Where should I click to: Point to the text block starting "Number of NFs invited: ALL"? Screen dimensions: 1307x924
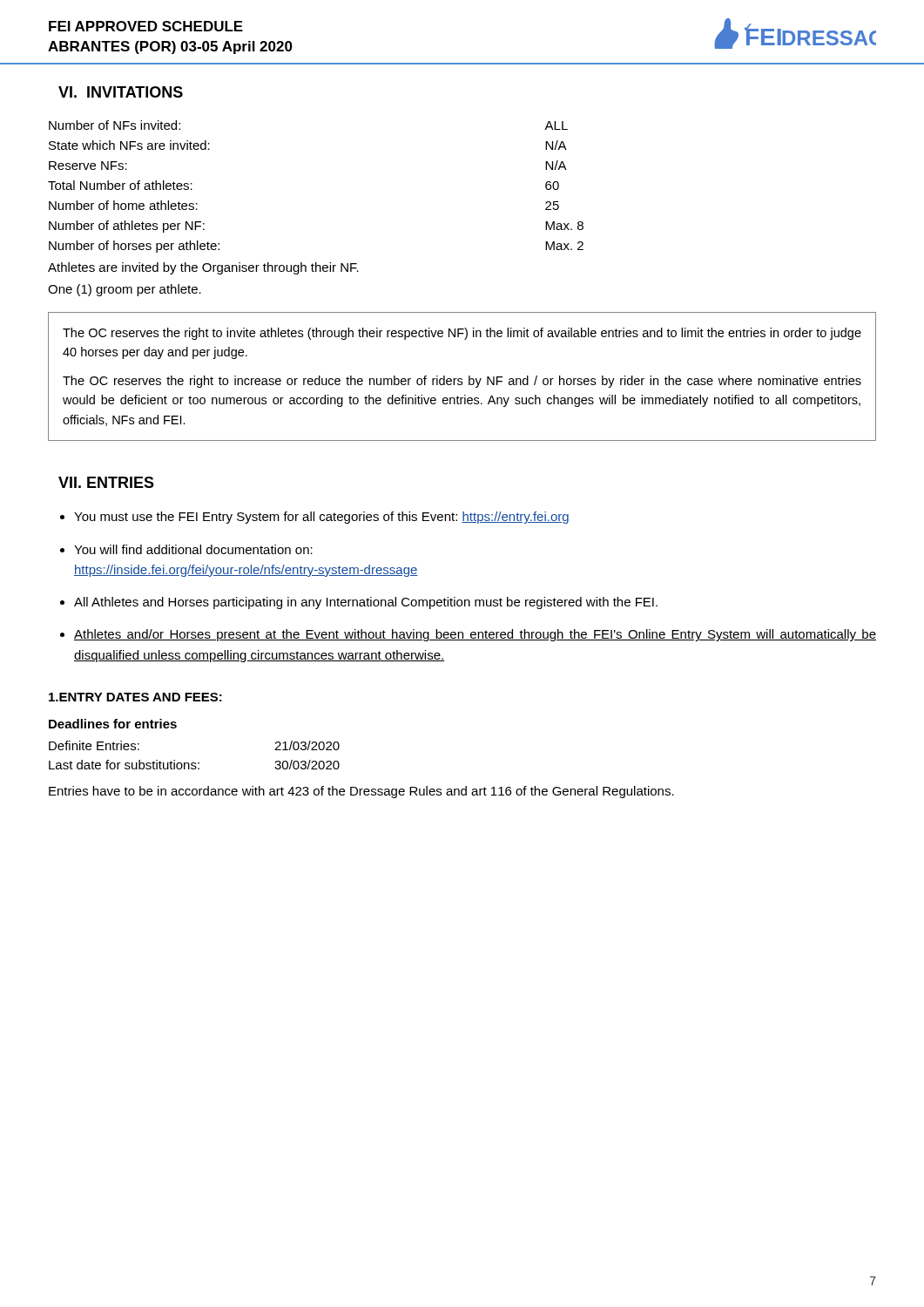pos(117,125)
